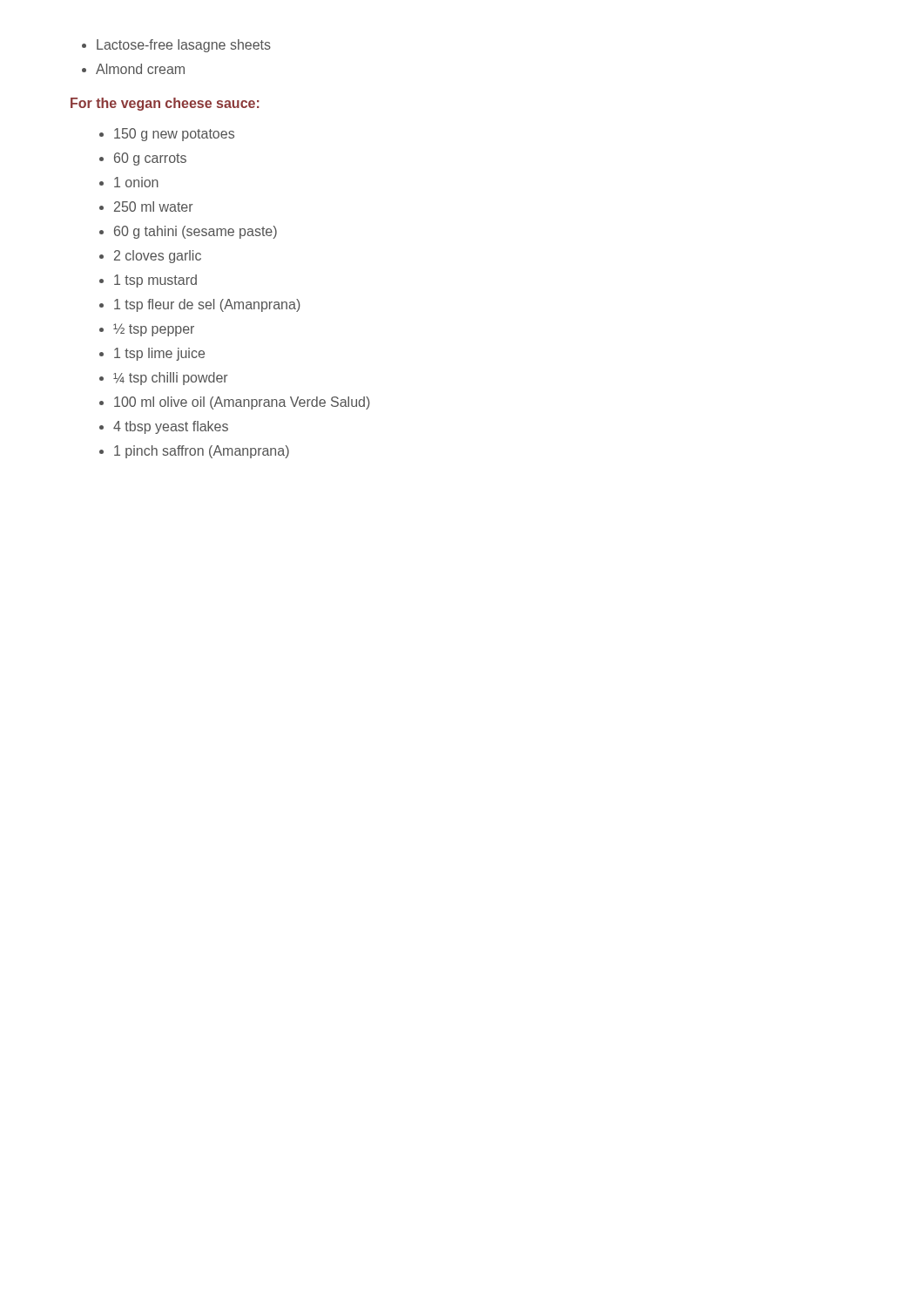Find the section header that reads "For the vegan"
Viewport: 924px width, 1307px height.
165,103
